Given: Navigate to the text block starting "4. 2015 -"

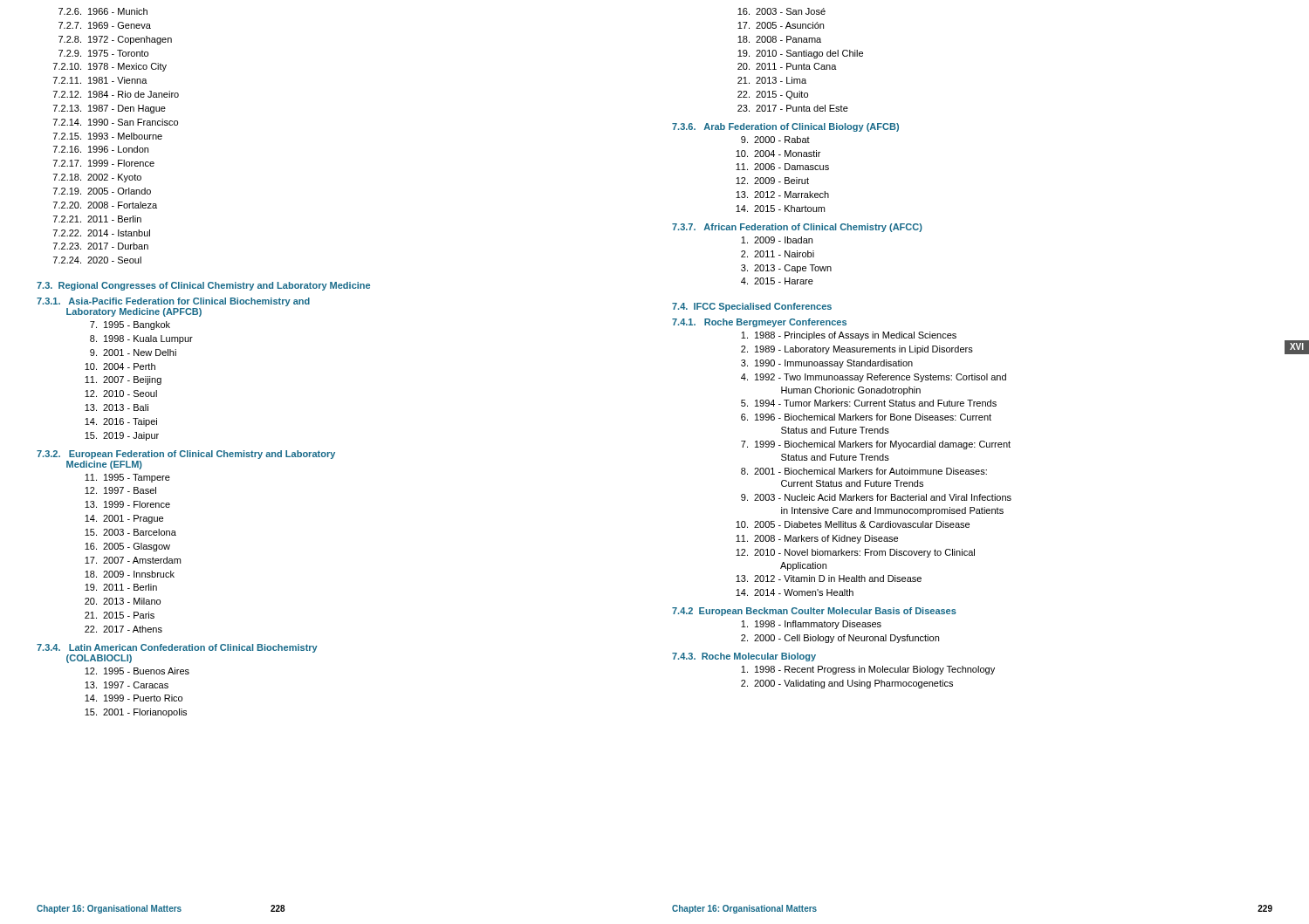Looking at the screenshot, I should pos(777,281).
